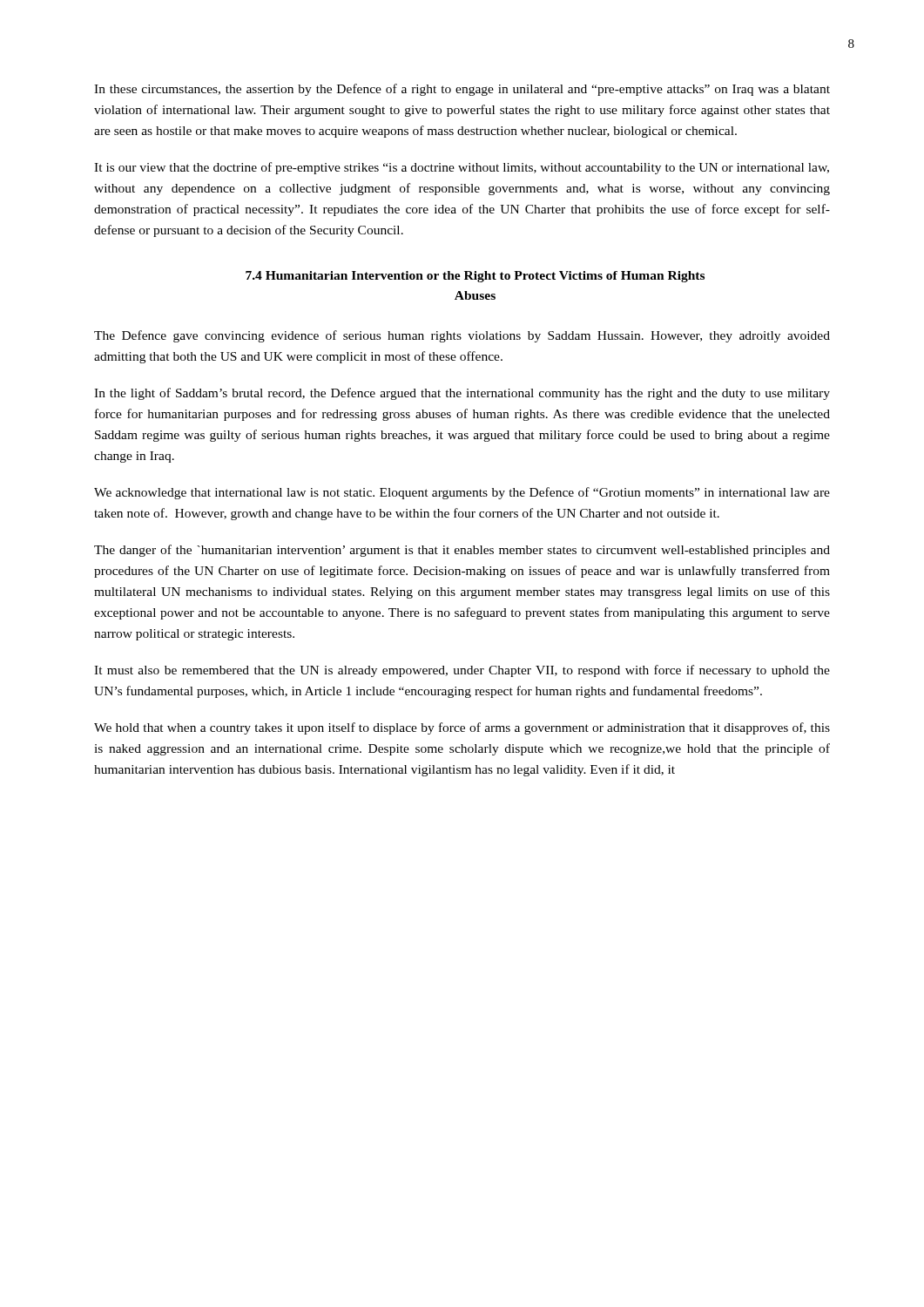The image size is (924, 1307).
Task: Locate a section header
Action: [475, 285]
